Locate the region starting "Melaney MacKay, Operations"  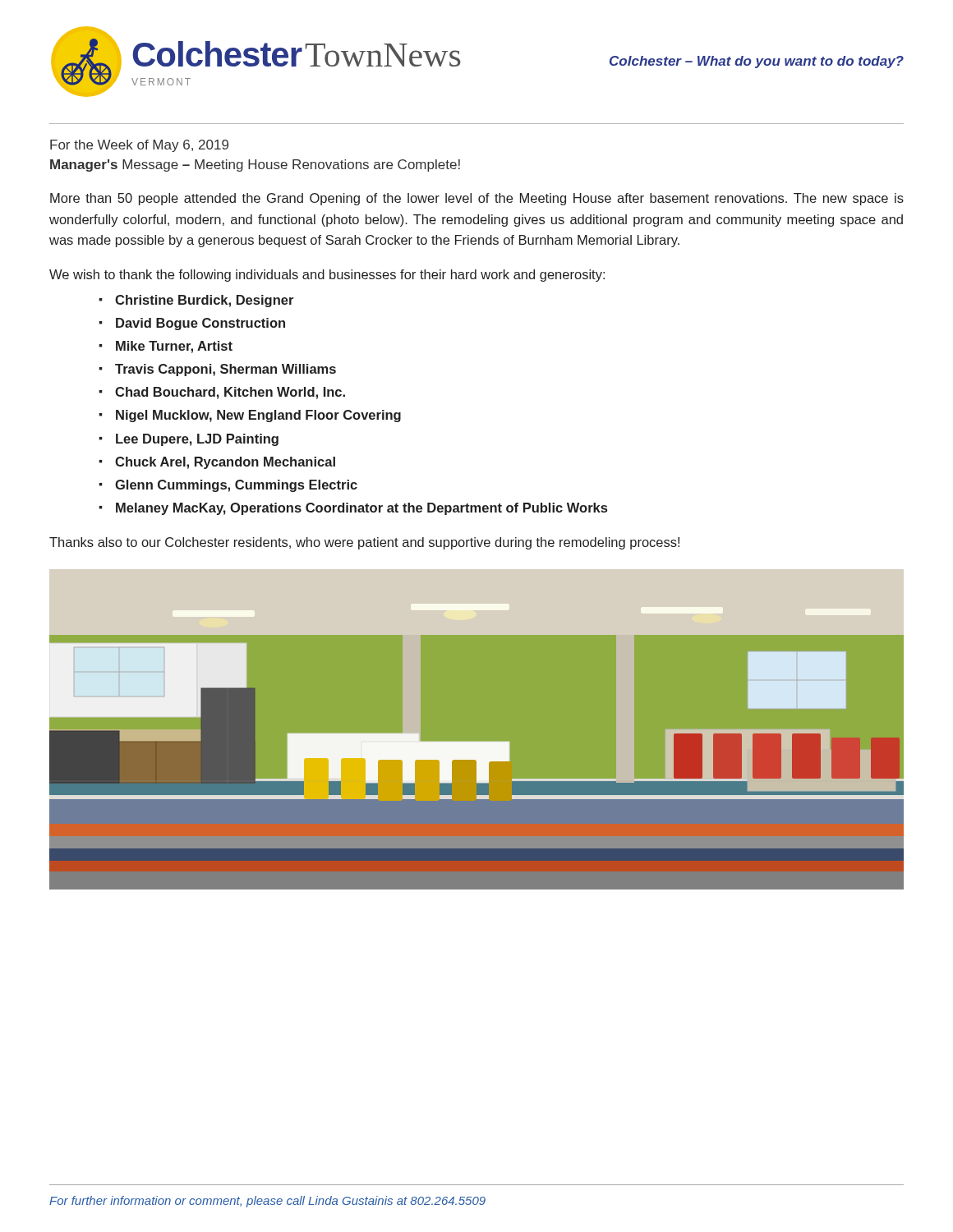(361, 507)
